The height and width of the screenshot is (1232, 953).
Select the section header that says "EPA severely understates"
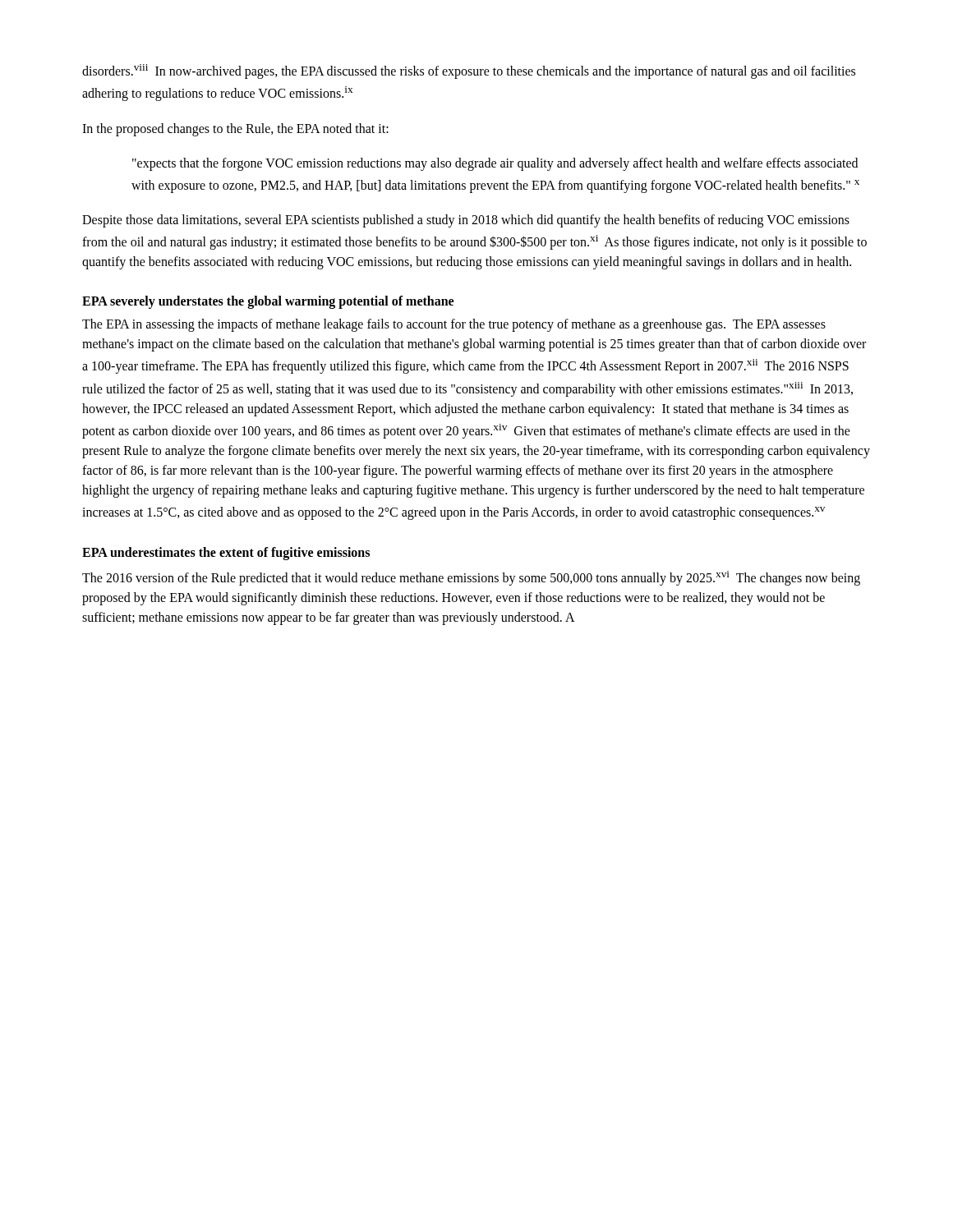coord(268,301)
